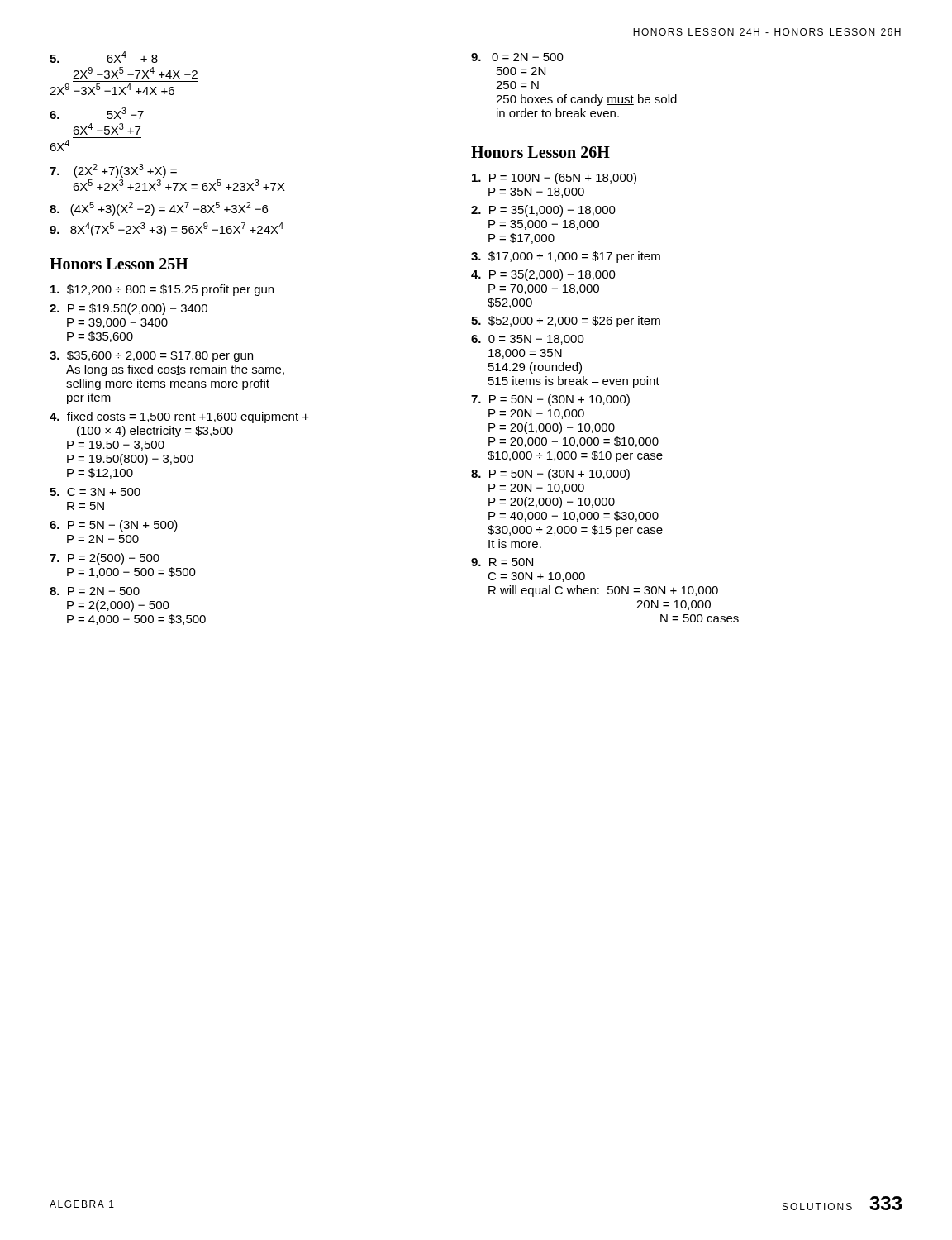This screenshot has width=952, height=1240.
Task: Locate the region starting "$12,200 ÷ 800"
Action: [x=162, y=289]
